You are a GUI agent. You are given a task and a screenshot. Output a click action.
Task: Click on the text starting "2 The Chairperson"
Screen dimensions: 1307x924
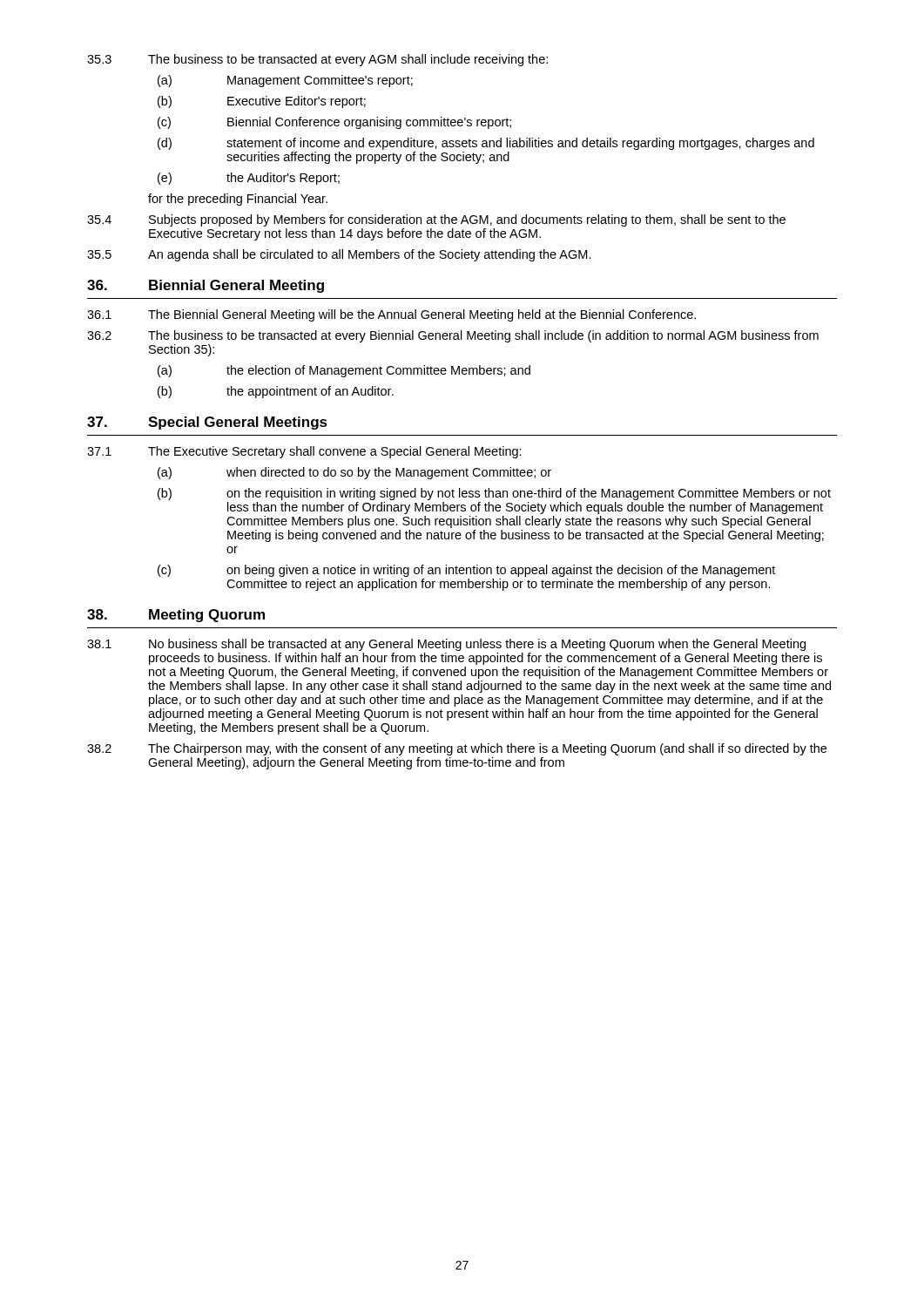pos(462,755)
